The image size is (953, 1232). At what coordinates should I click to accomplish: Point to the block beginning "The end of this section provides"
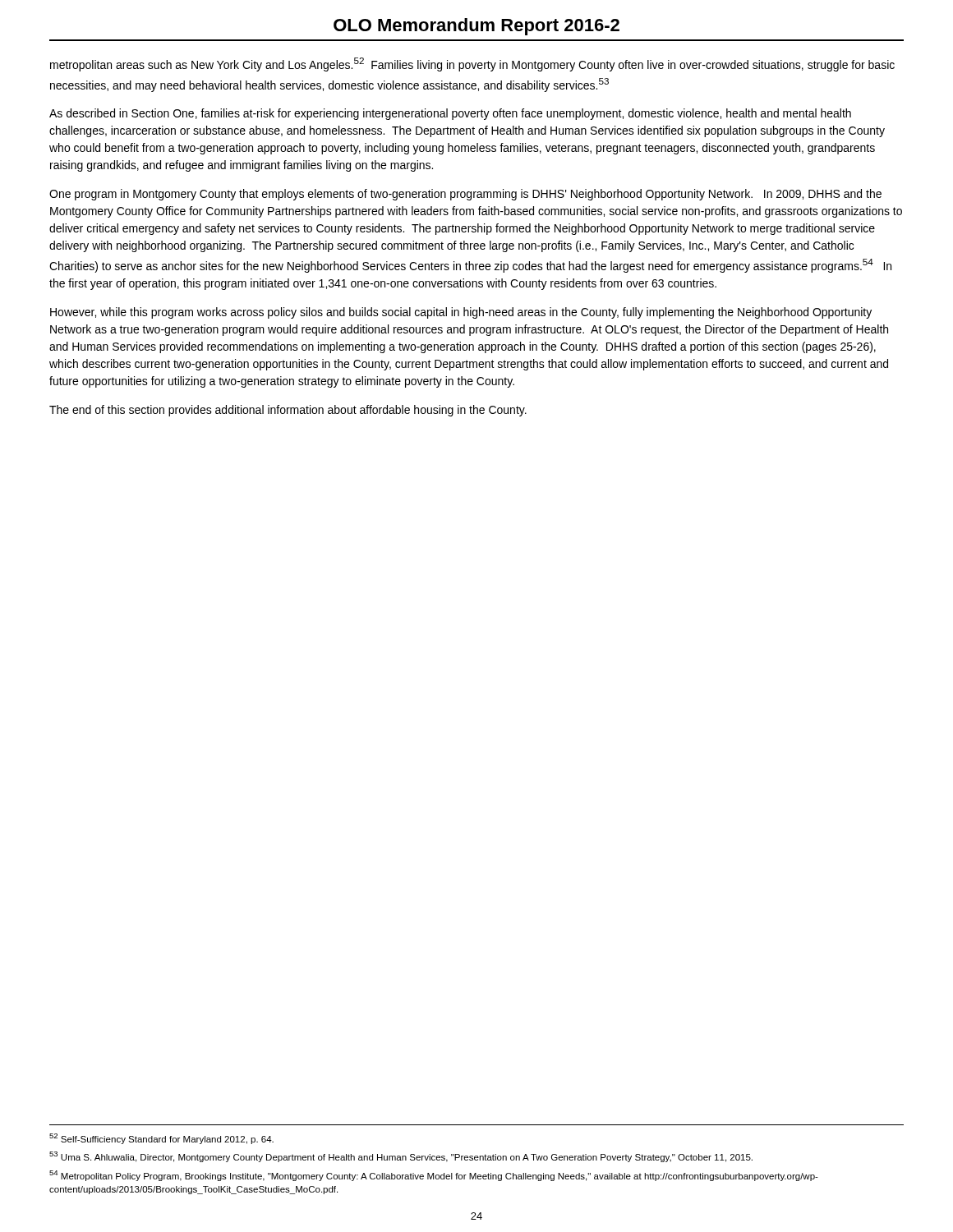pos(288,410)
